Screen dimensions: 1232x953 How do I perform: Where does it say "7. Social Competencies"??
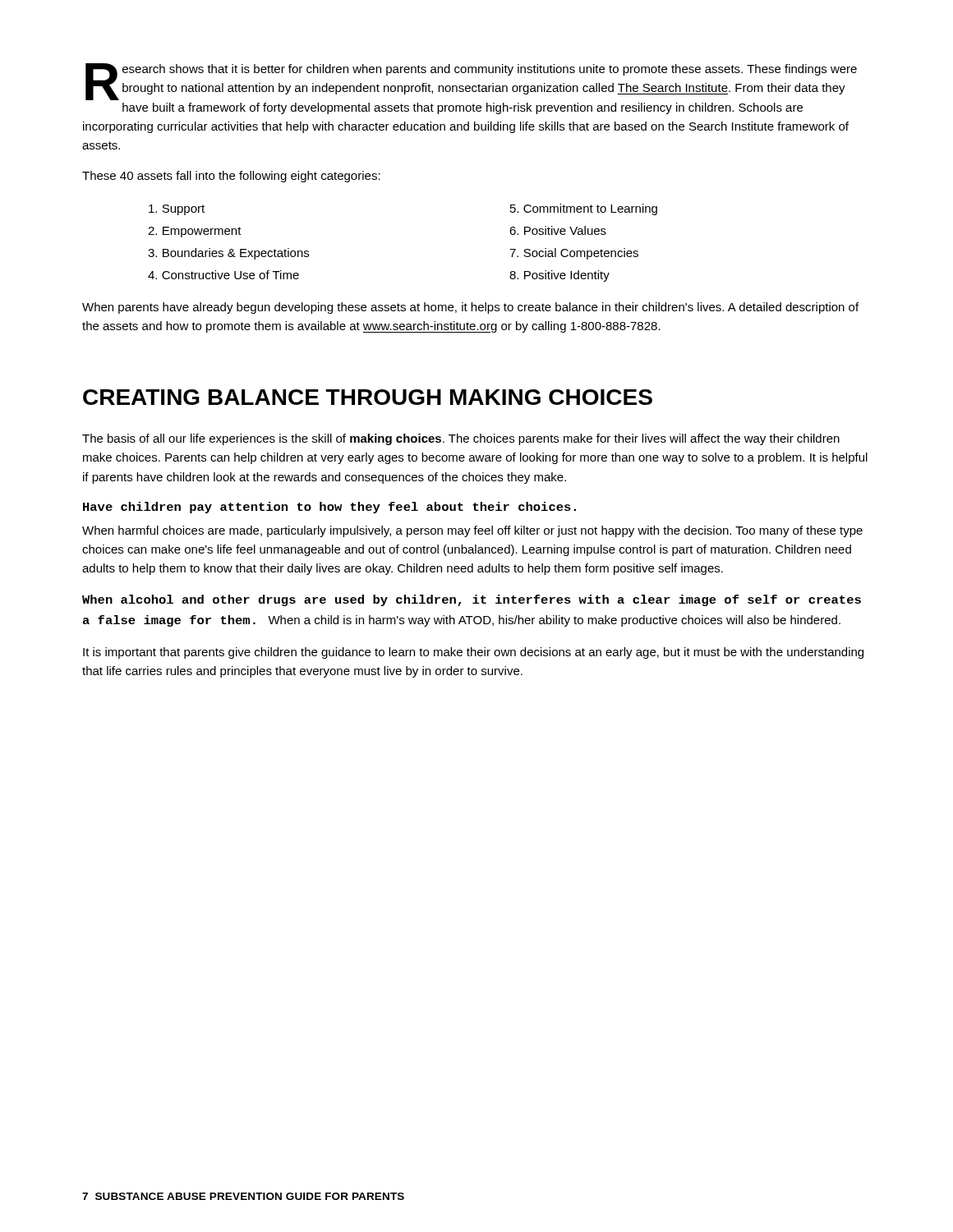coord(574,252)
